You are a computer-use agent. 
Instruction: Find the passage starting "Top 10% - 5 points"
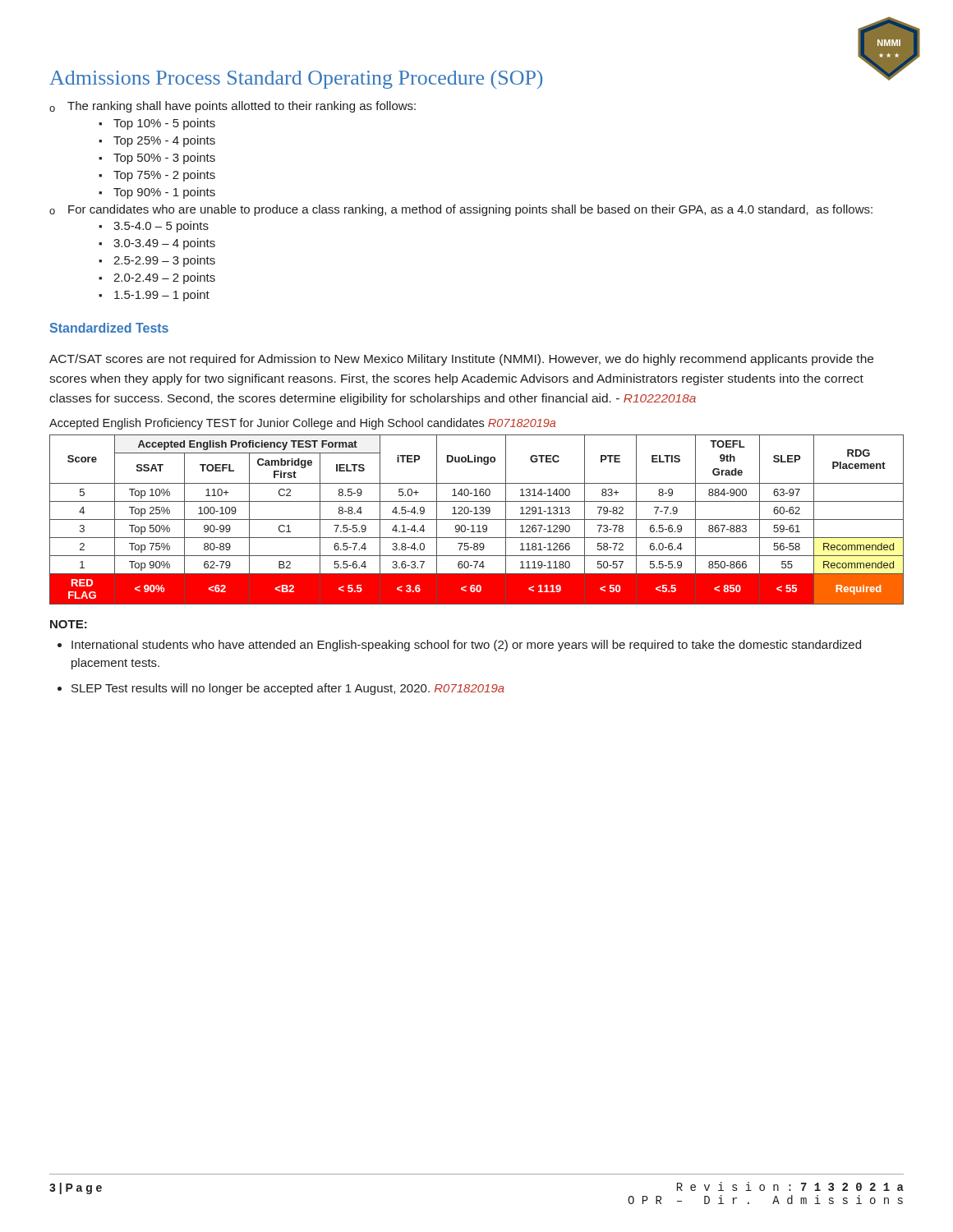(x=157, y=124)
